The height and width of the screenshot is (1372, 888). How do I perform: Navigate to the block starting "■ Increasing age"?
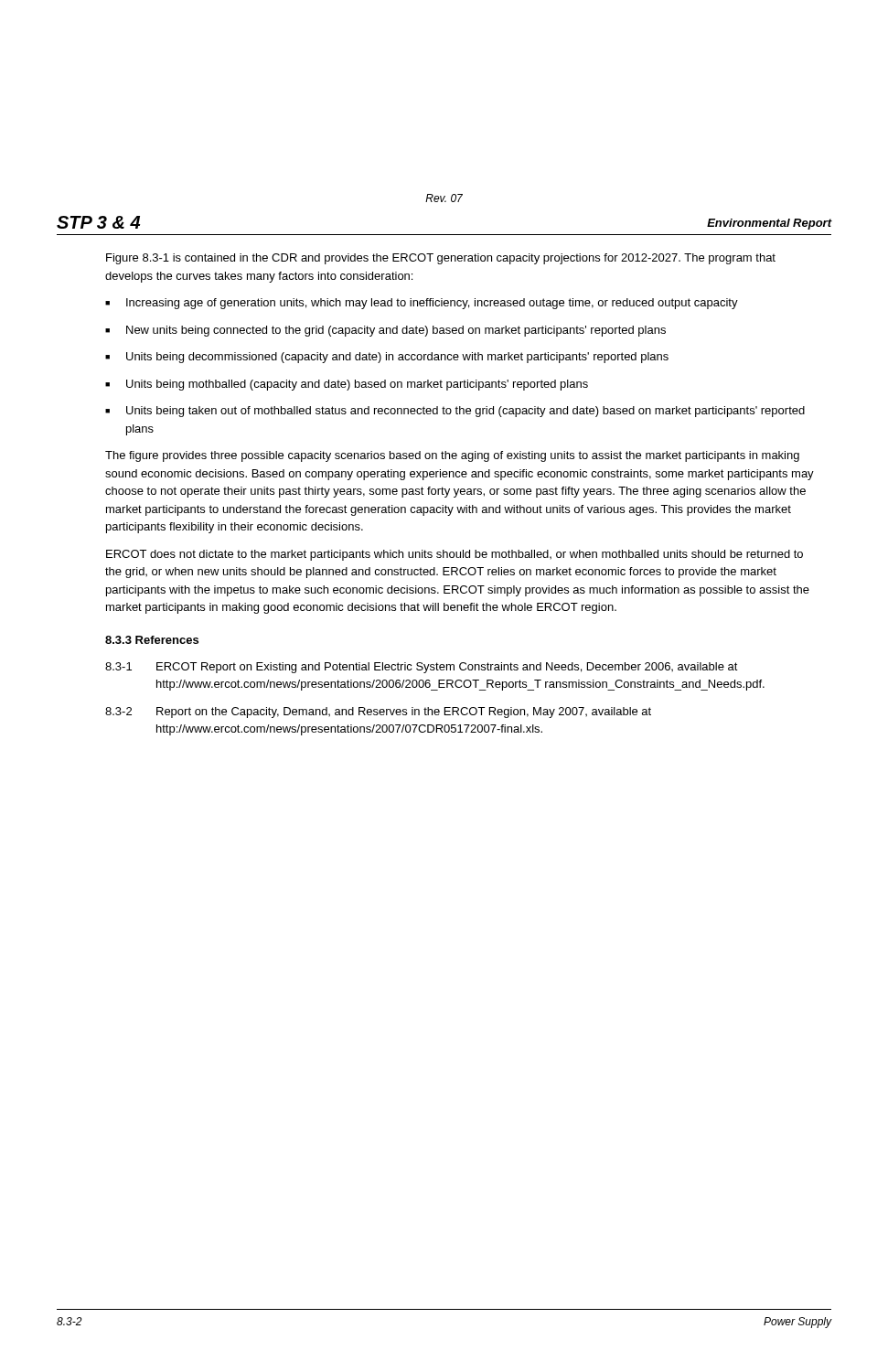[x=460, y=303]
